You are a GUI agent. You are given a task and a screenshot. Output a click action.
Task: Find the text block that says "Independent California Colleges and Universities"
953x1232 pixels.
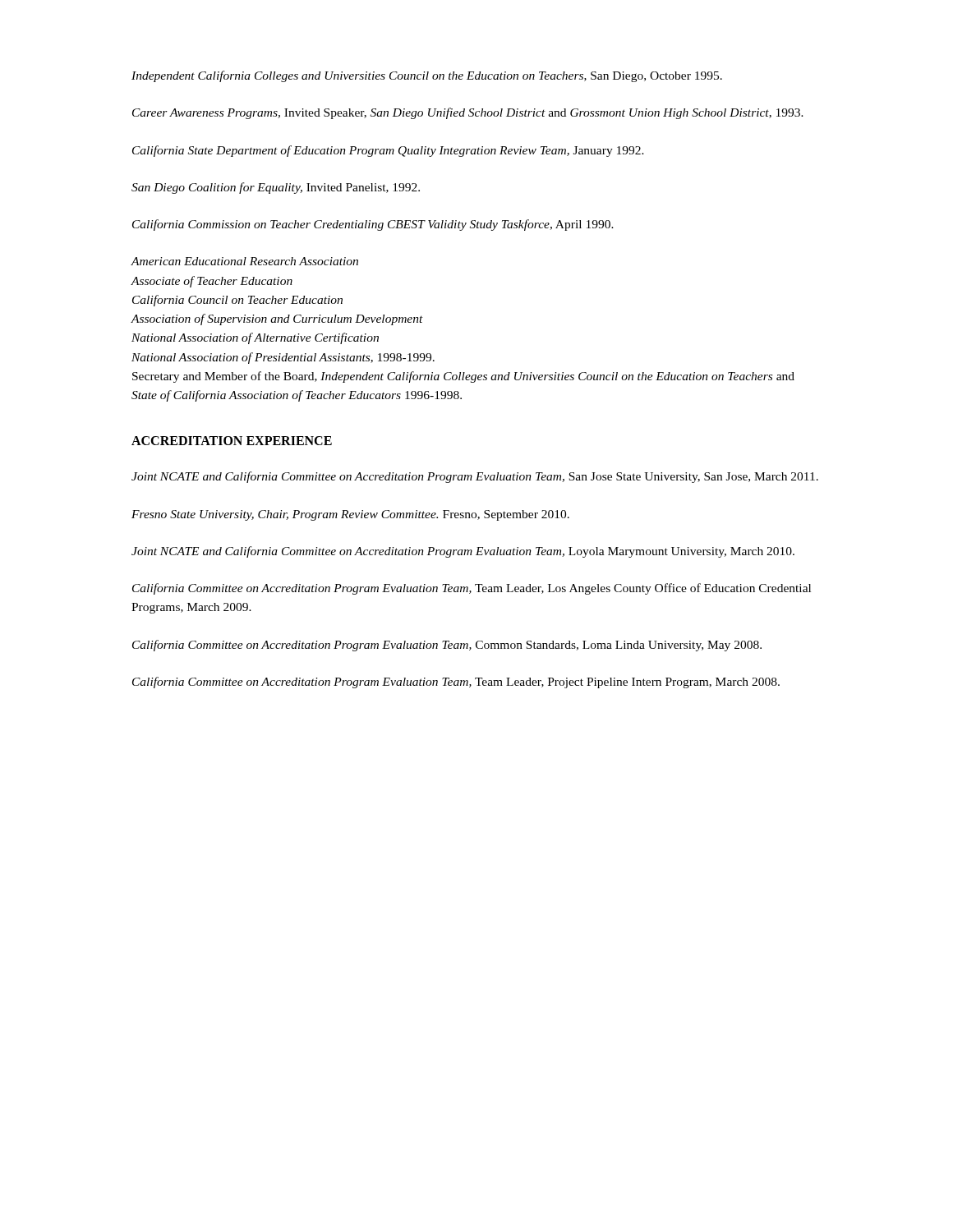(427, 75)
